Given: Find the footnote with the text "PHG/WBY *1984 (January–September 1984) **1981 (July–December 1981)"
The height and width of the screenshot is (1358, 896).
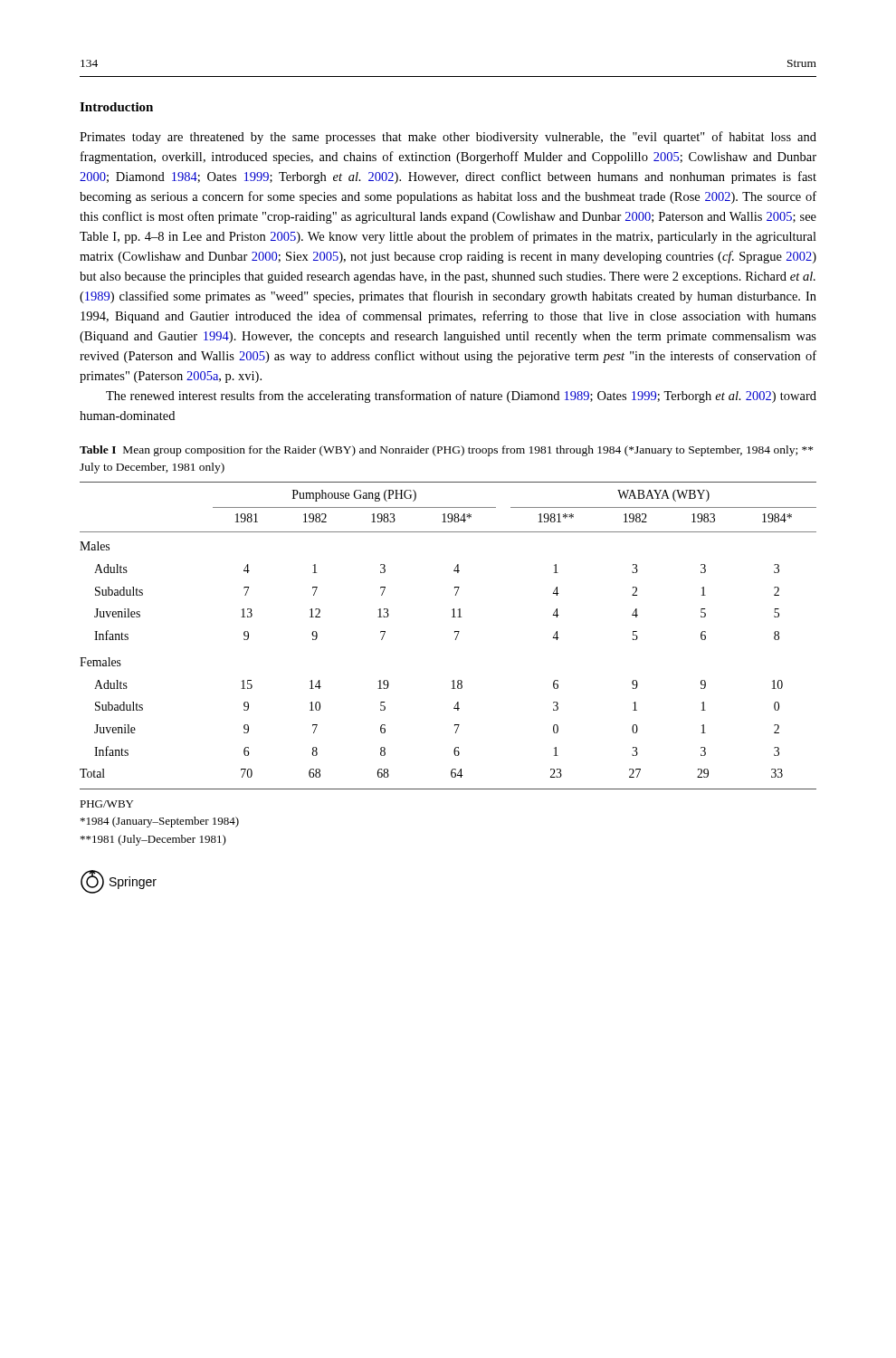Looking at the screenshot, I should click(106, 804).
